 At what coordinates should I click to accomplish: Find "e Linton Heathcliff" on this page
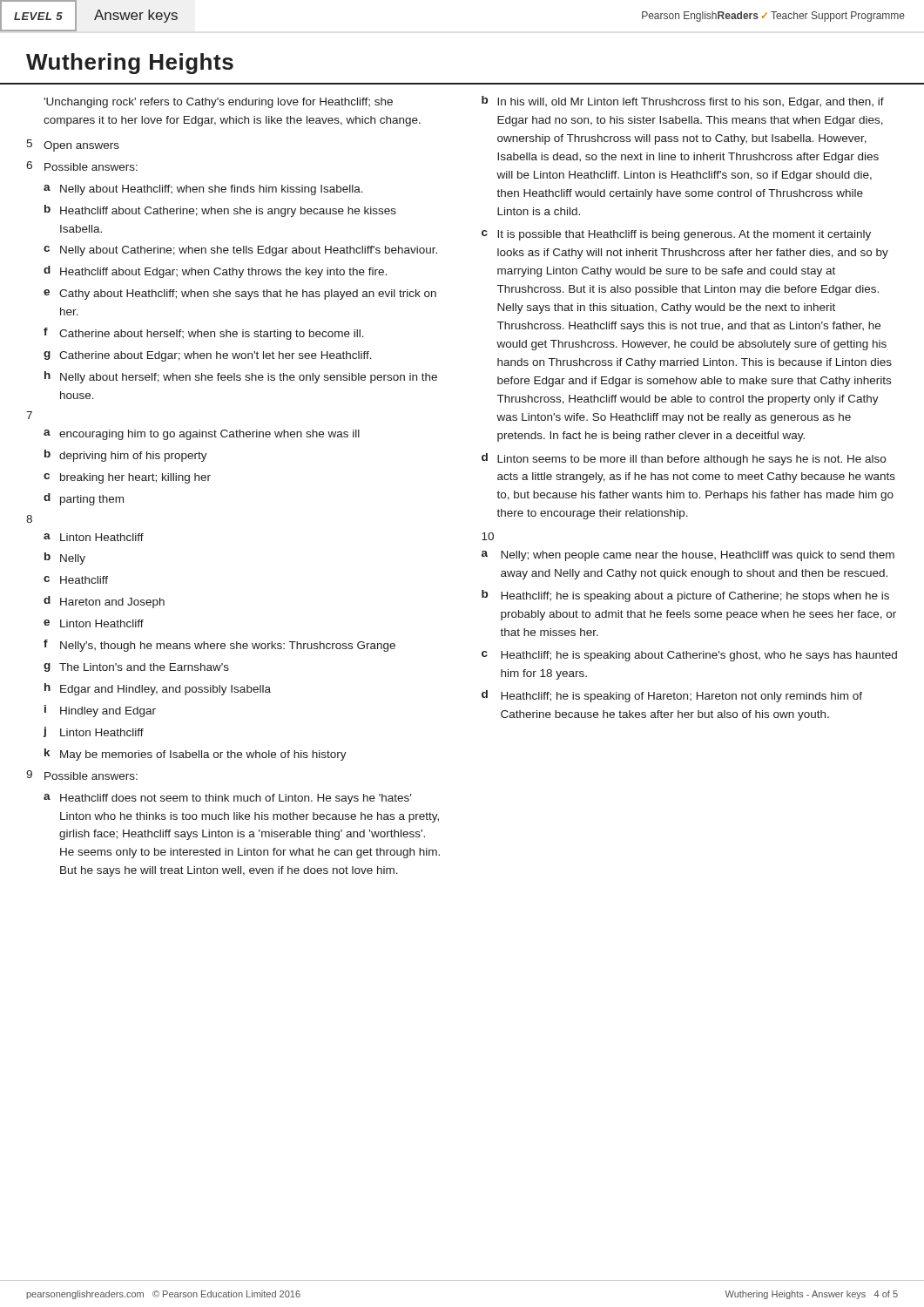tap(94, 623)
